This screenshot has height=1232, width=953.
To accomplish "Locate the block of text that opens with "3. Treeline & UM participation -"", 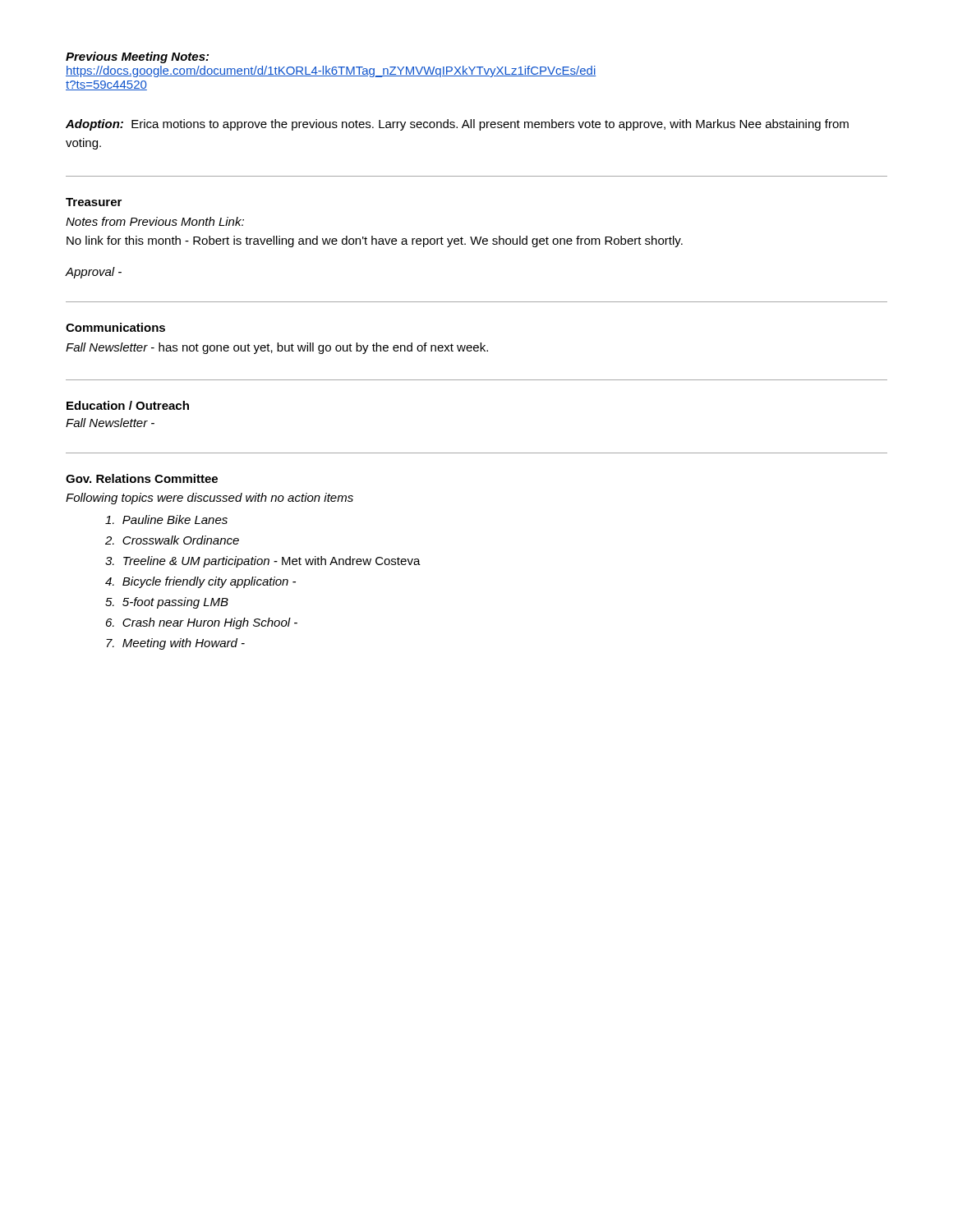I will tap(263, 561).
